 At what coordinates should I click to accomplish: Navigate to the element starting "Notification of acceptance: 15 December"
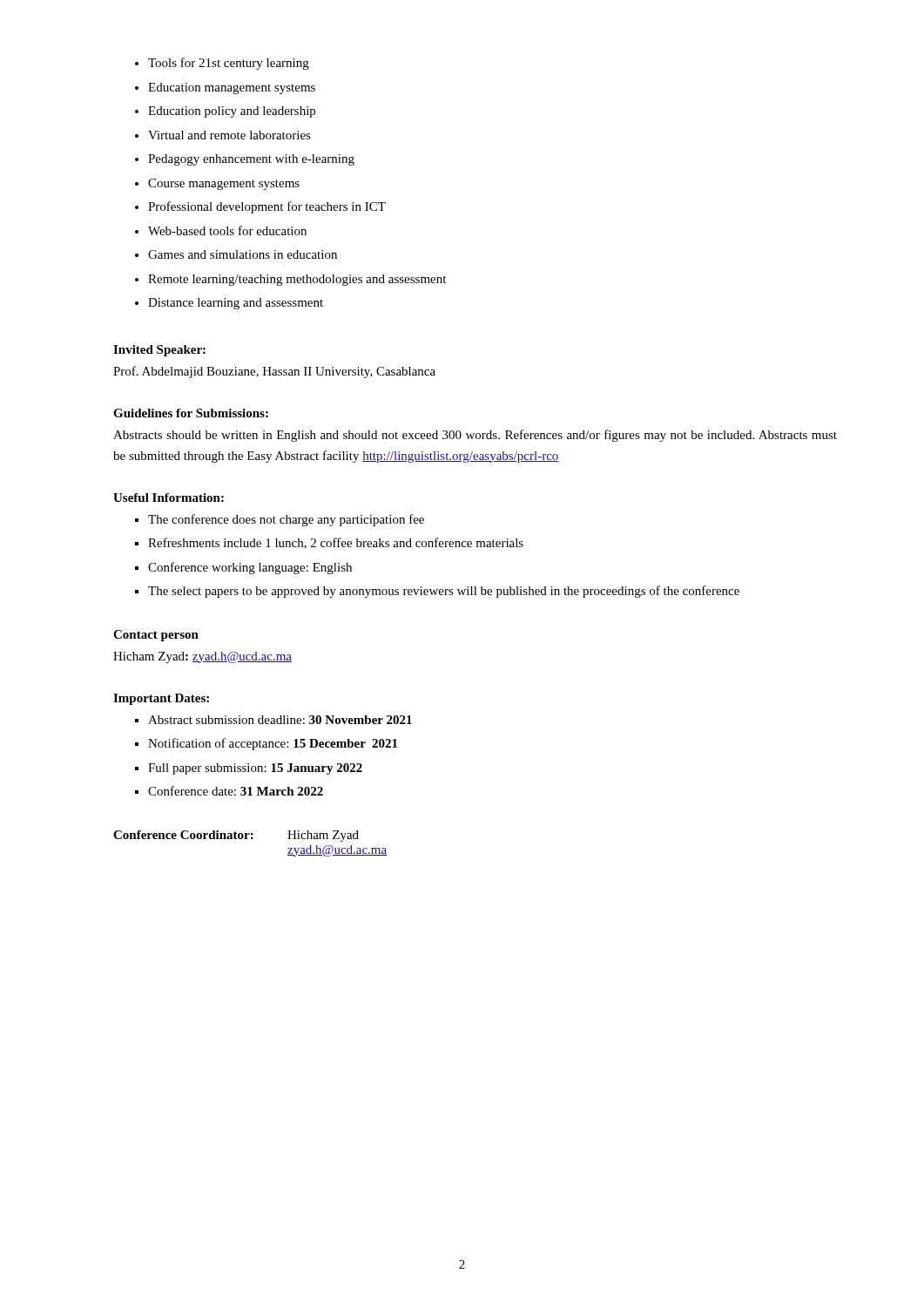273,744
